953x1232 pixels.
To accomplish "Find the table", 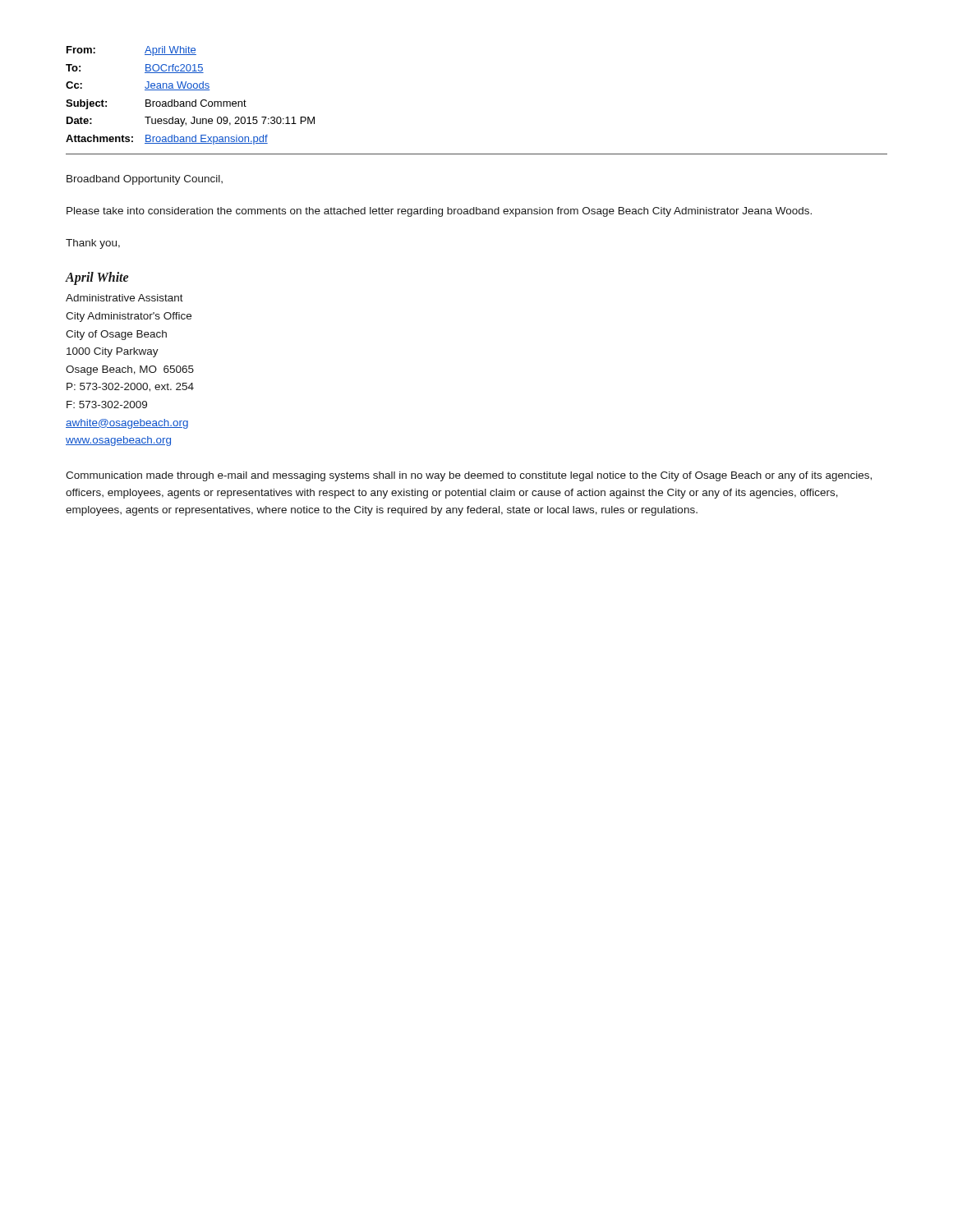I will (x=476, y=98).
